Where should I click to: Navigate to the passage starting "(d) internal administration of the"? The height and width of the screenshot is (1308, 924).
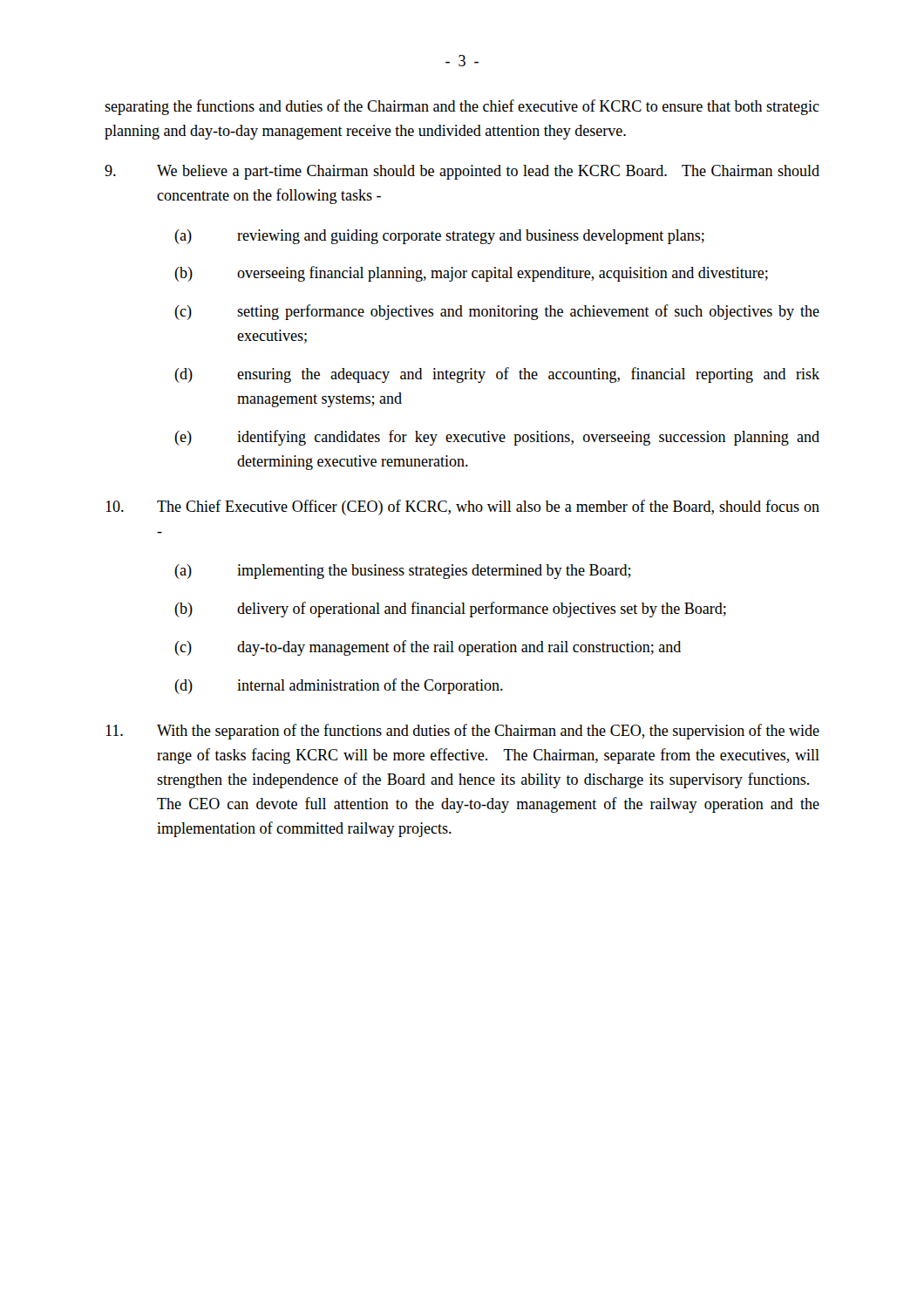497,686
